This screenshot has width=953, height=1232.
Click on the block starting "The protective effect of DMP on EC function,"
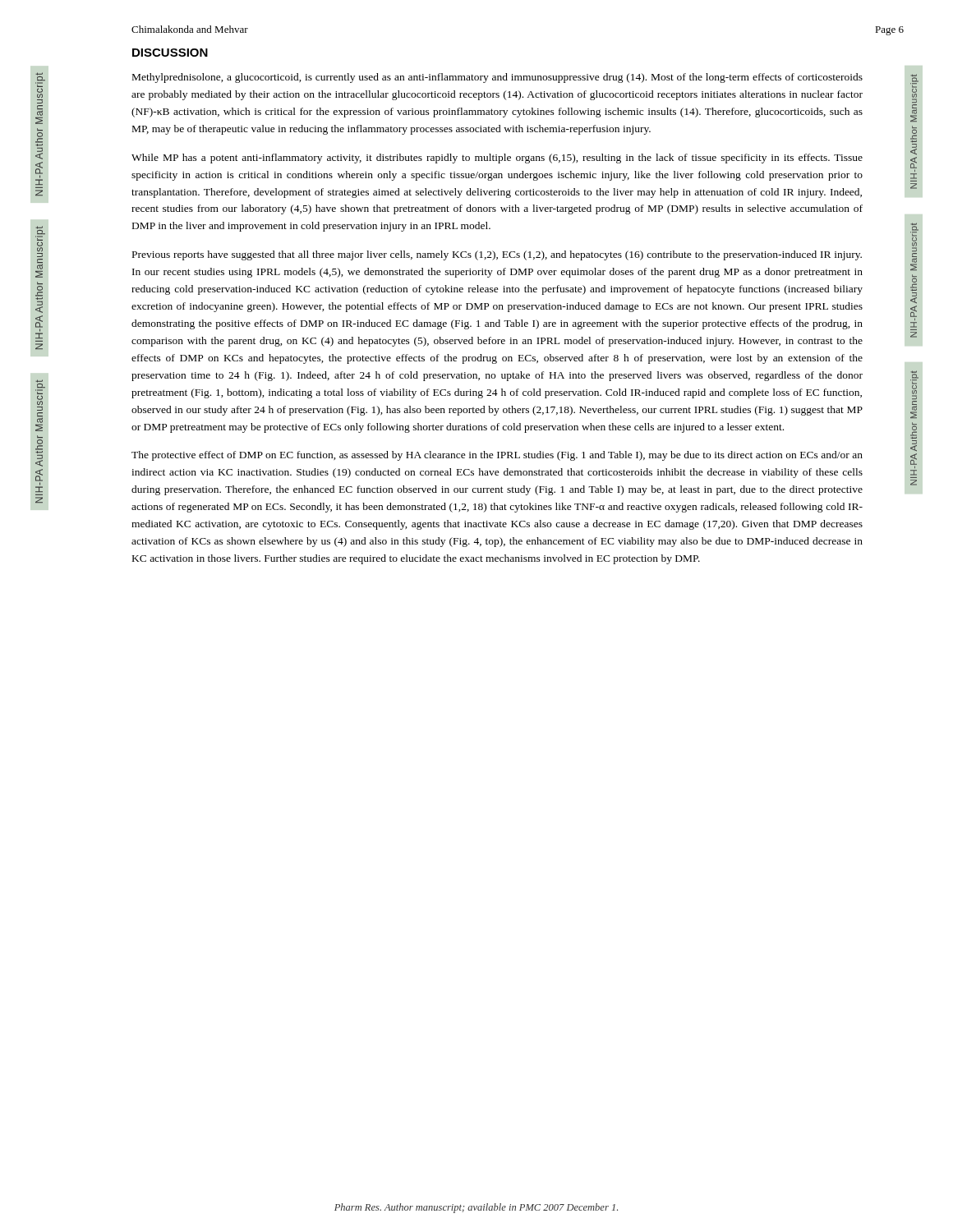[497, 507]
